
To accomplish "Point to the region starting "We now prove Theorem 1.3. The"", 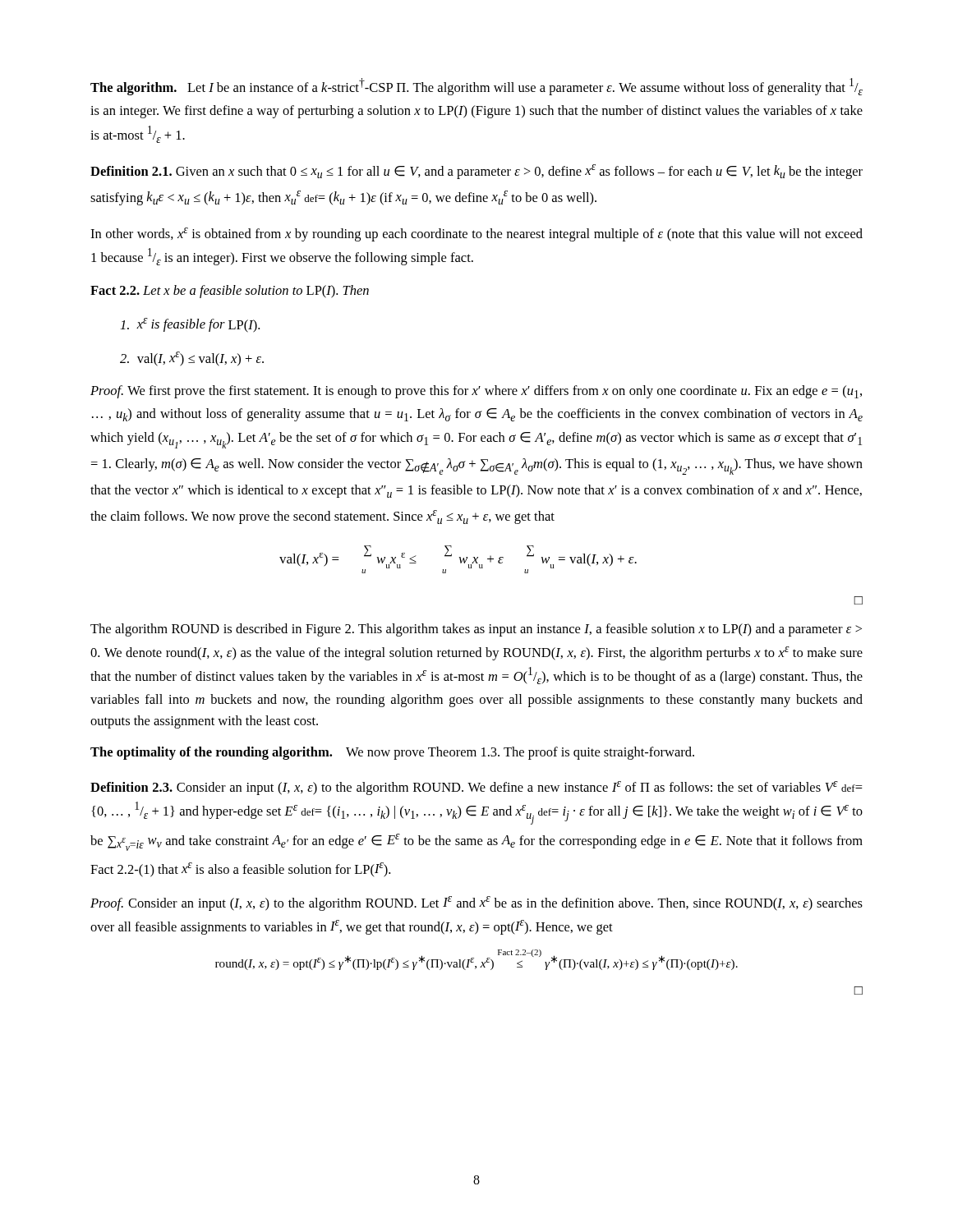I will click(x=516, y=752).
